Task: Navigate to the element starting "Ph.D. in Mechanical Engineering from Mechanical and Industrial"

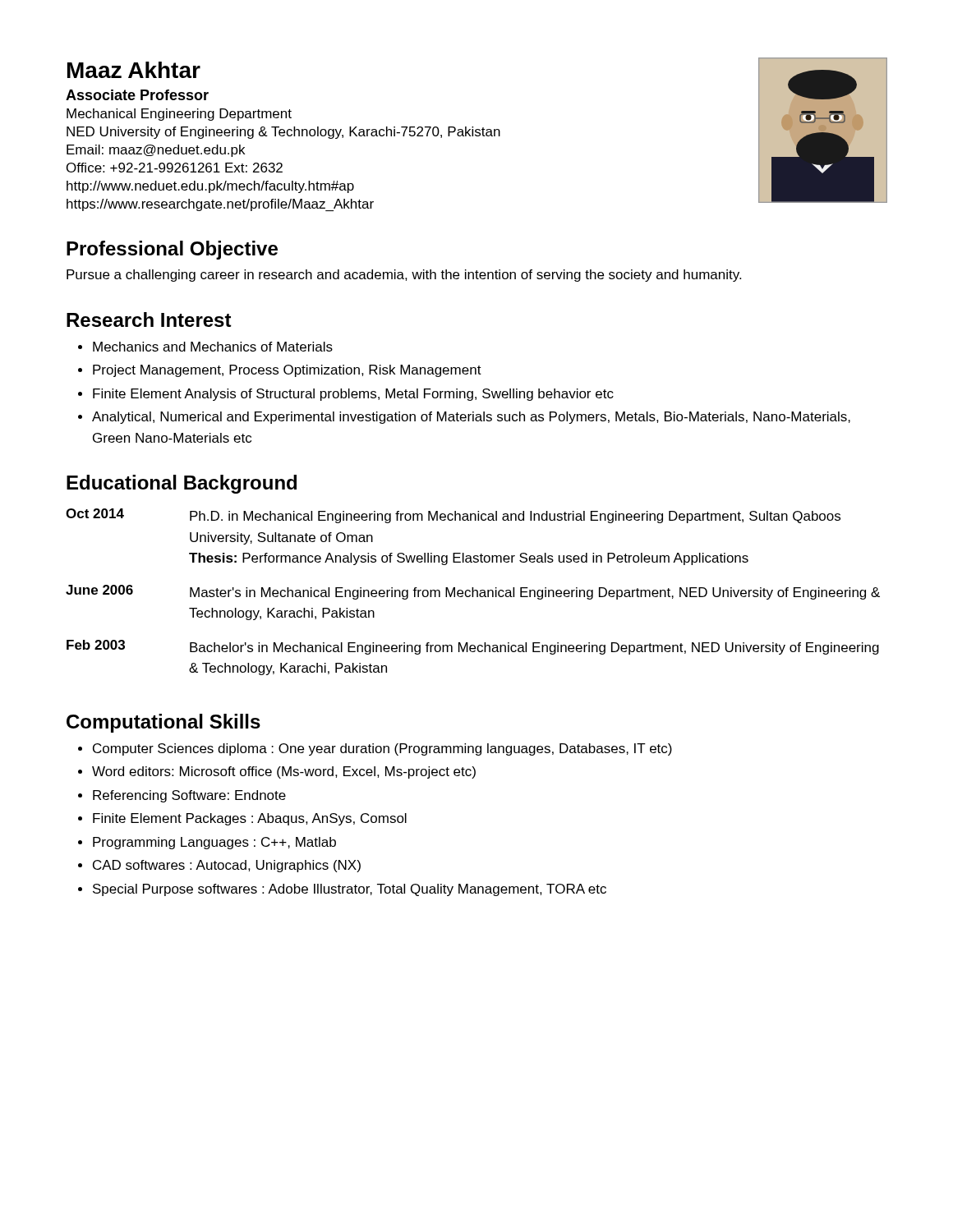Action: point(515,517)
